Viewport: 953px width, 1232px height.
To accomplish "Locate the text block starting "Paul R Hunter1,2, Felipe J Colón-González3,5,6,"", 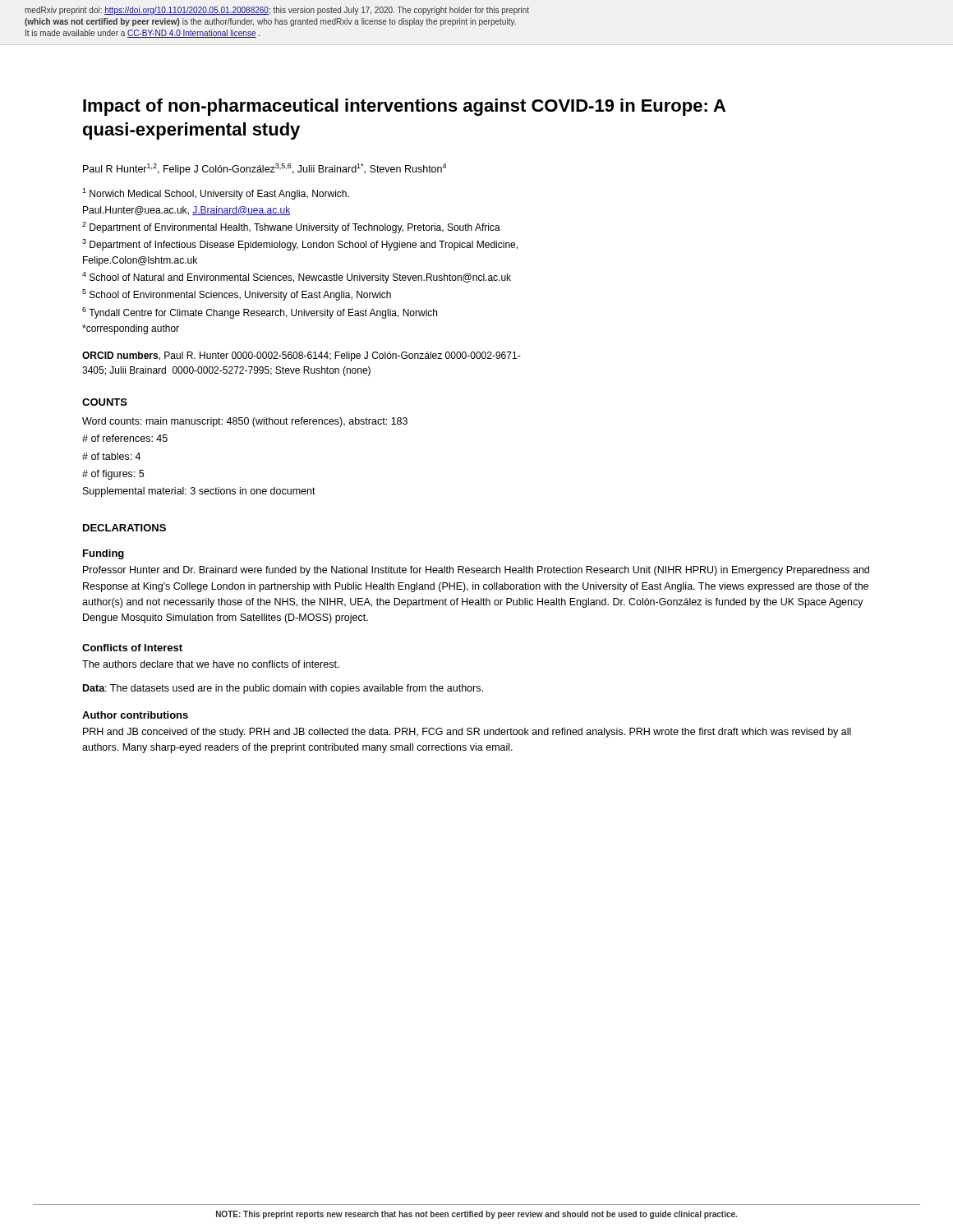I will (264, 169).
